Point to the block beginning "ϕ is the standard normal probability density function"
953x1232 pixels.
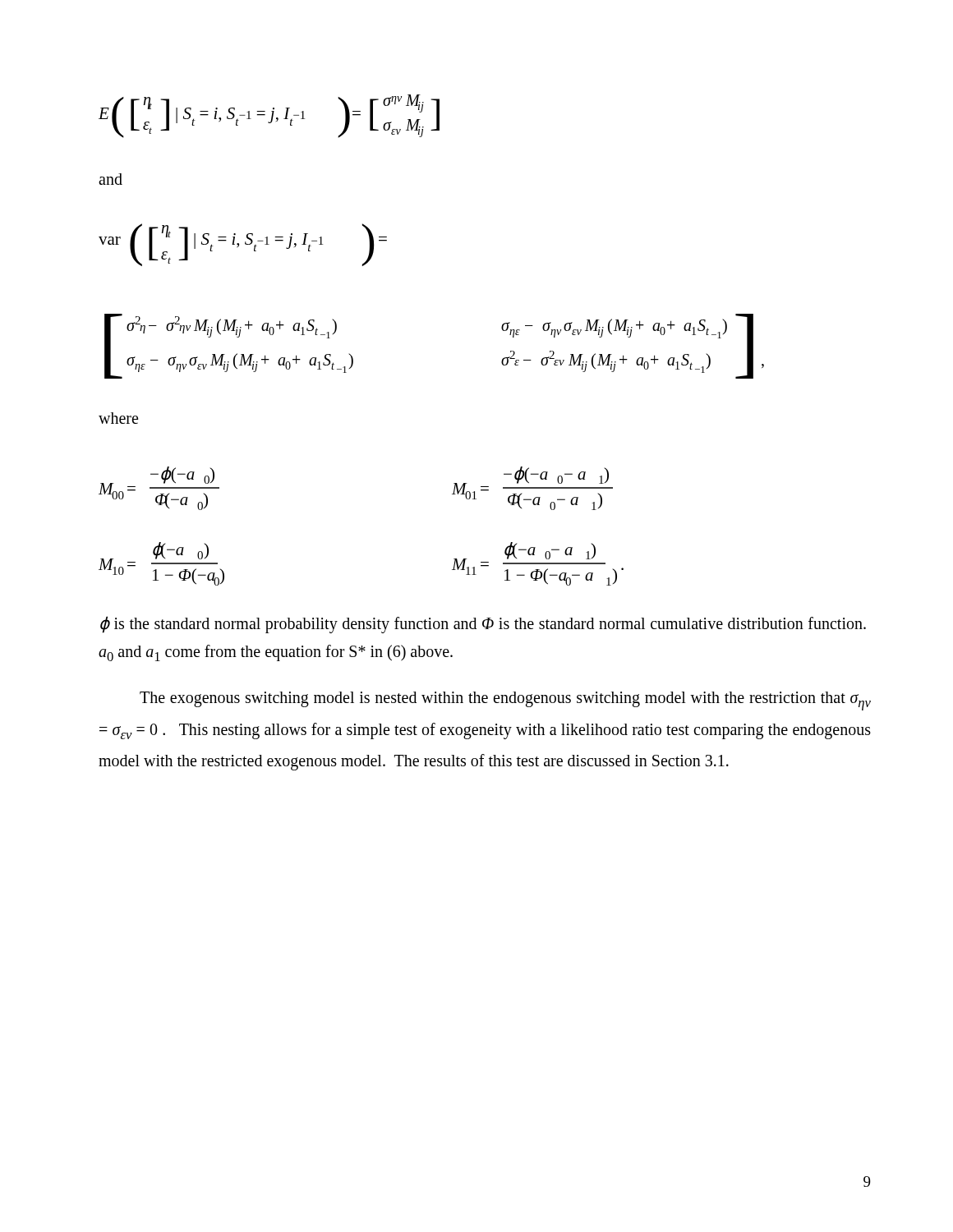tap(485, 639)
